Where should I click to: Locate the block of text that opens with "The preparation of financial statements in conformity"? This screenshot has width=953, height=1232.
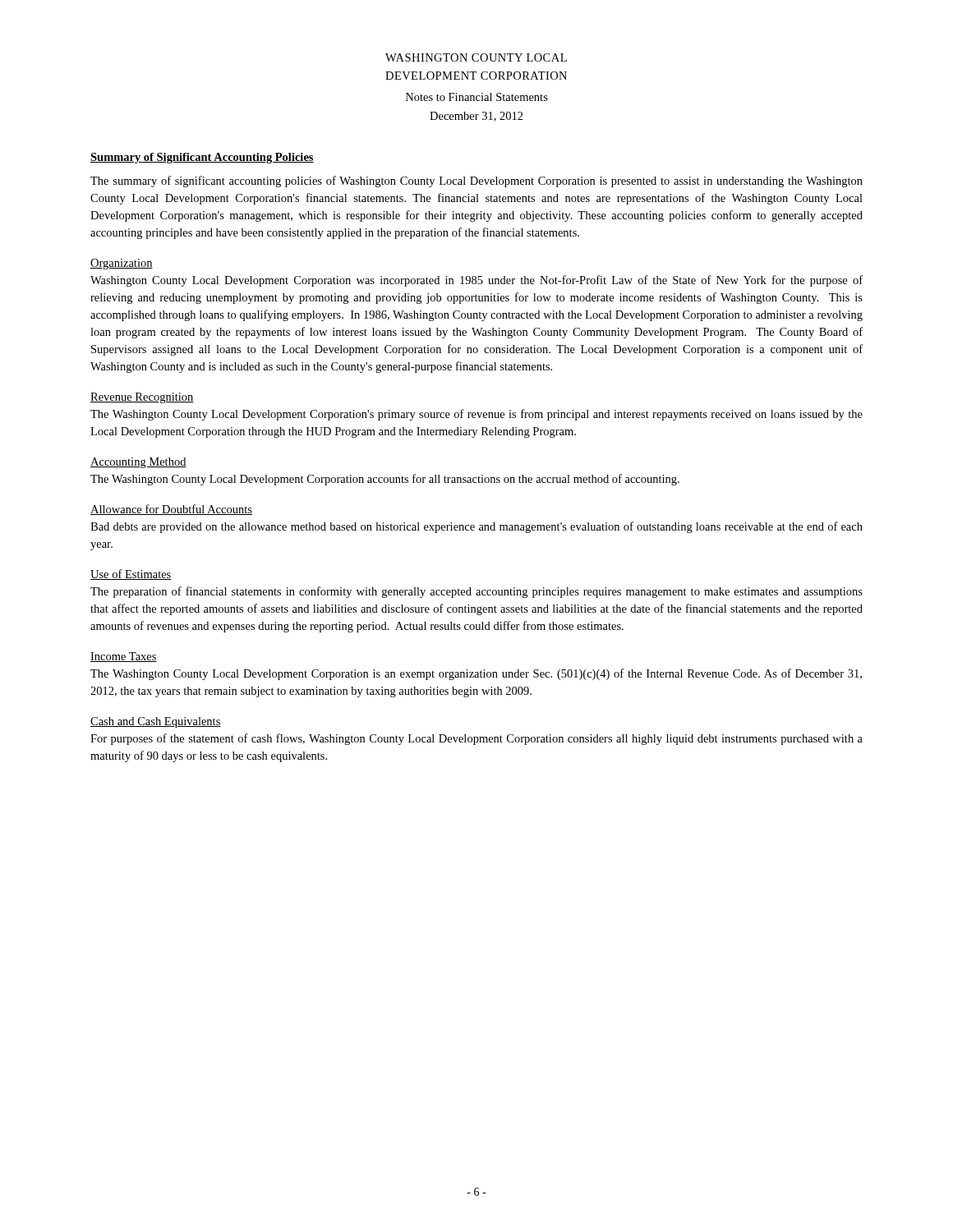point(476,609)
